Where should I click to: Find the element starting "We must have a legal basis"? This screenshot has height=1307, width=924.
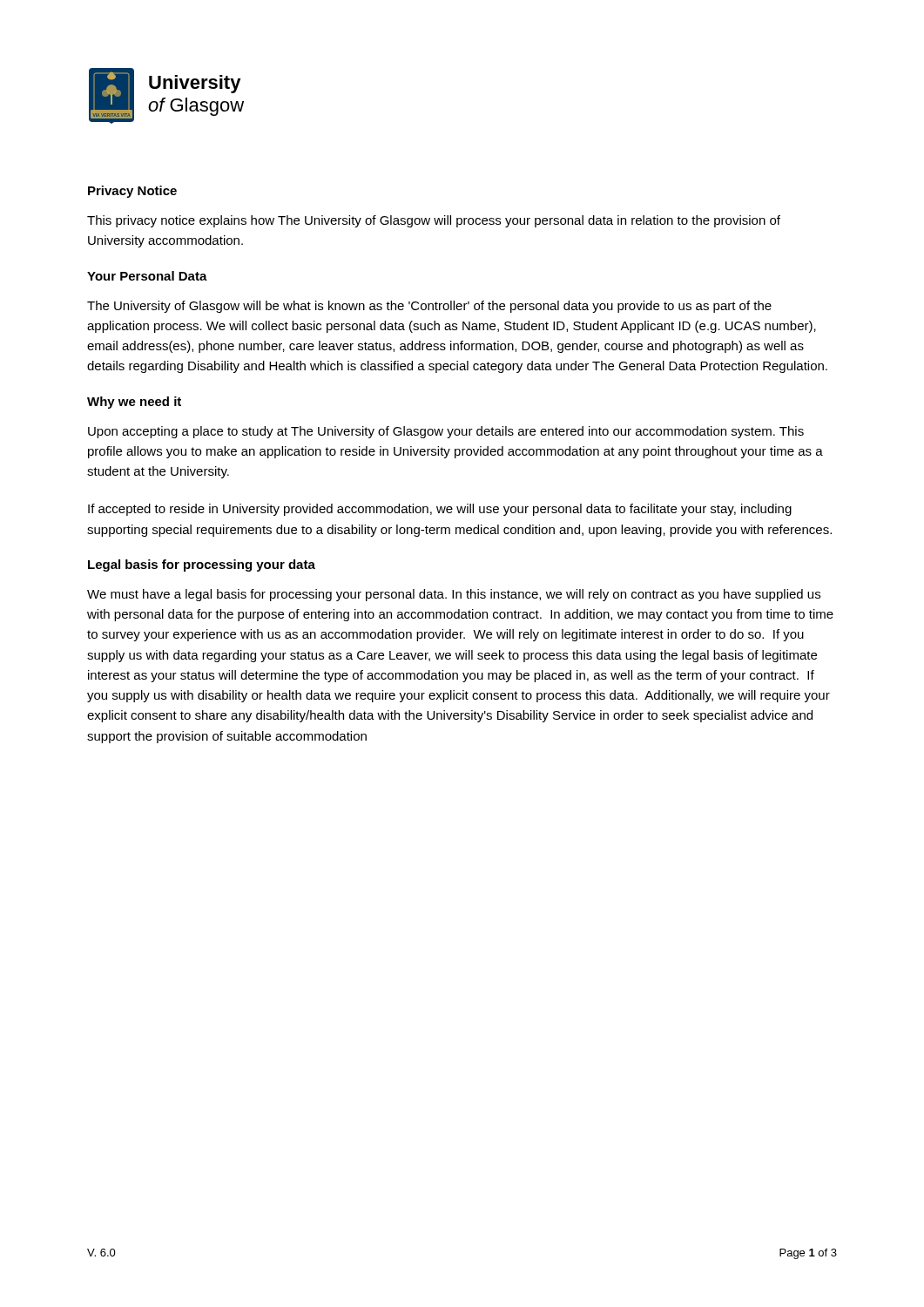[x=460, y=664]
